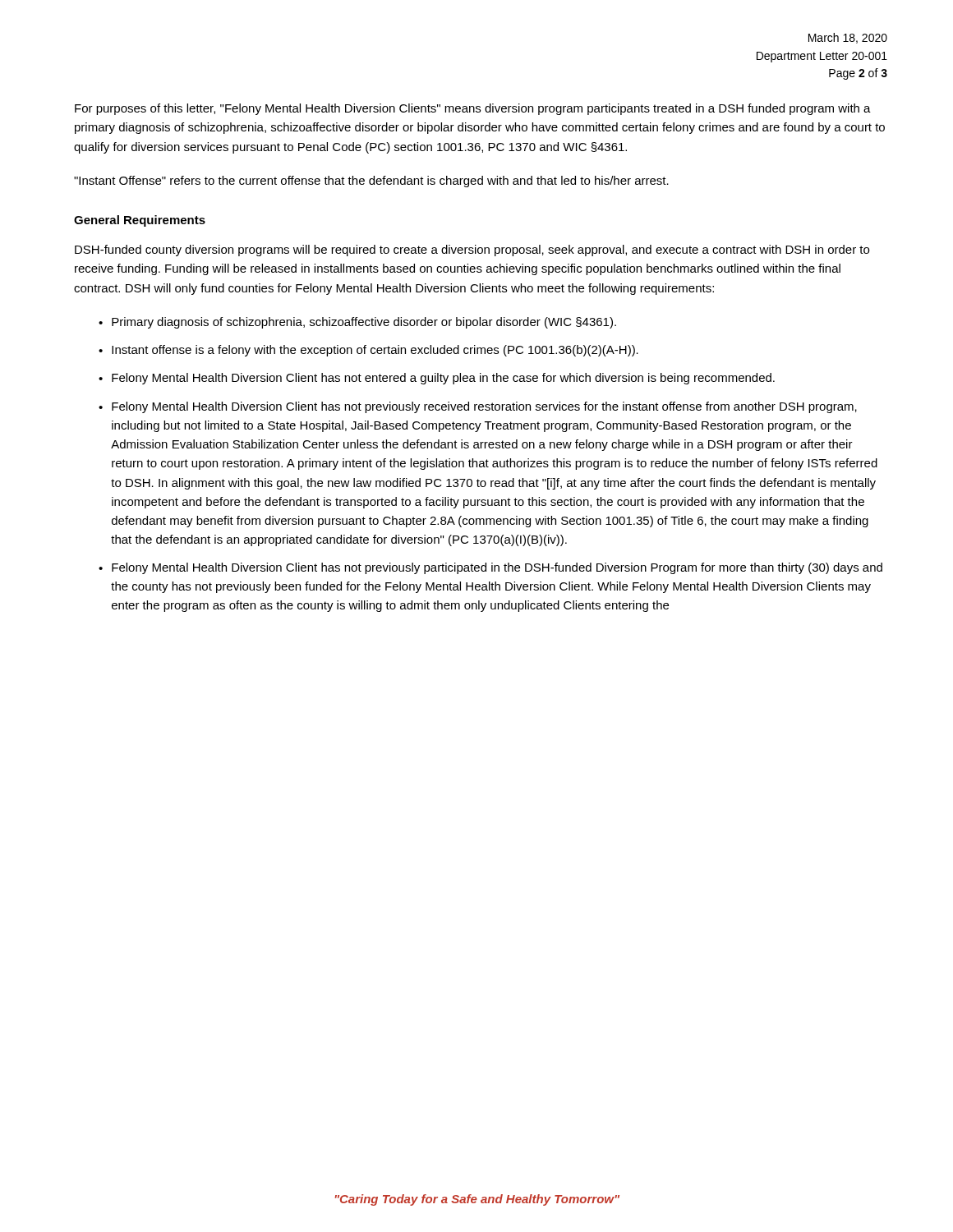Navigate to the region starting "General Requirements"
This screenshot has width=953, height=1232.
(x=140, y=220)
